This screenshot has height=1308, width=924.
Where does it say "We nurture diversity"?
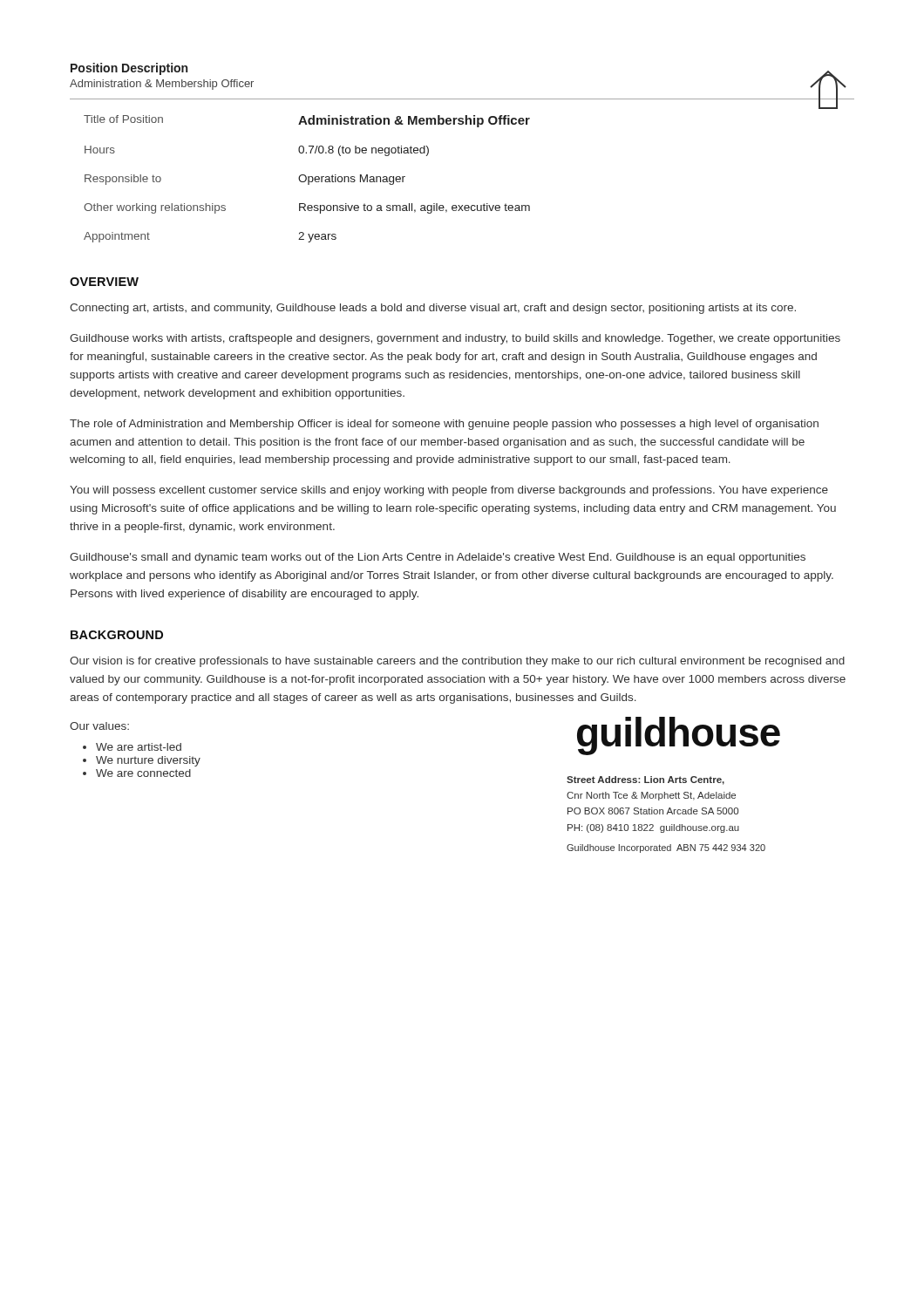click(x=148, y=761)
